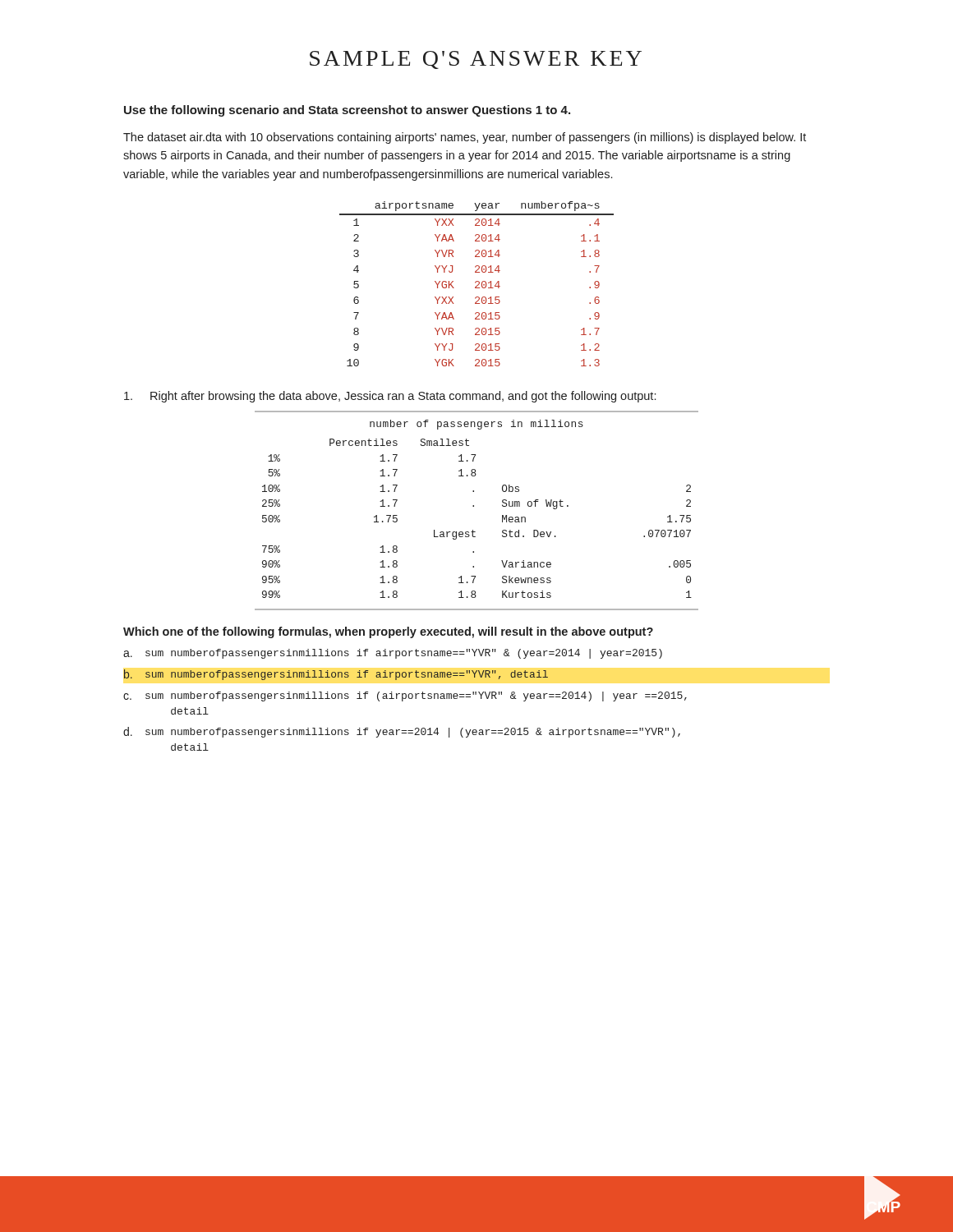Click on the list item that reads "c. sum numberofpassengersinmillions if (airportsname=="YVR" & year==2014)"
This screenshot has width=953, height=1232.
[476, 704]
